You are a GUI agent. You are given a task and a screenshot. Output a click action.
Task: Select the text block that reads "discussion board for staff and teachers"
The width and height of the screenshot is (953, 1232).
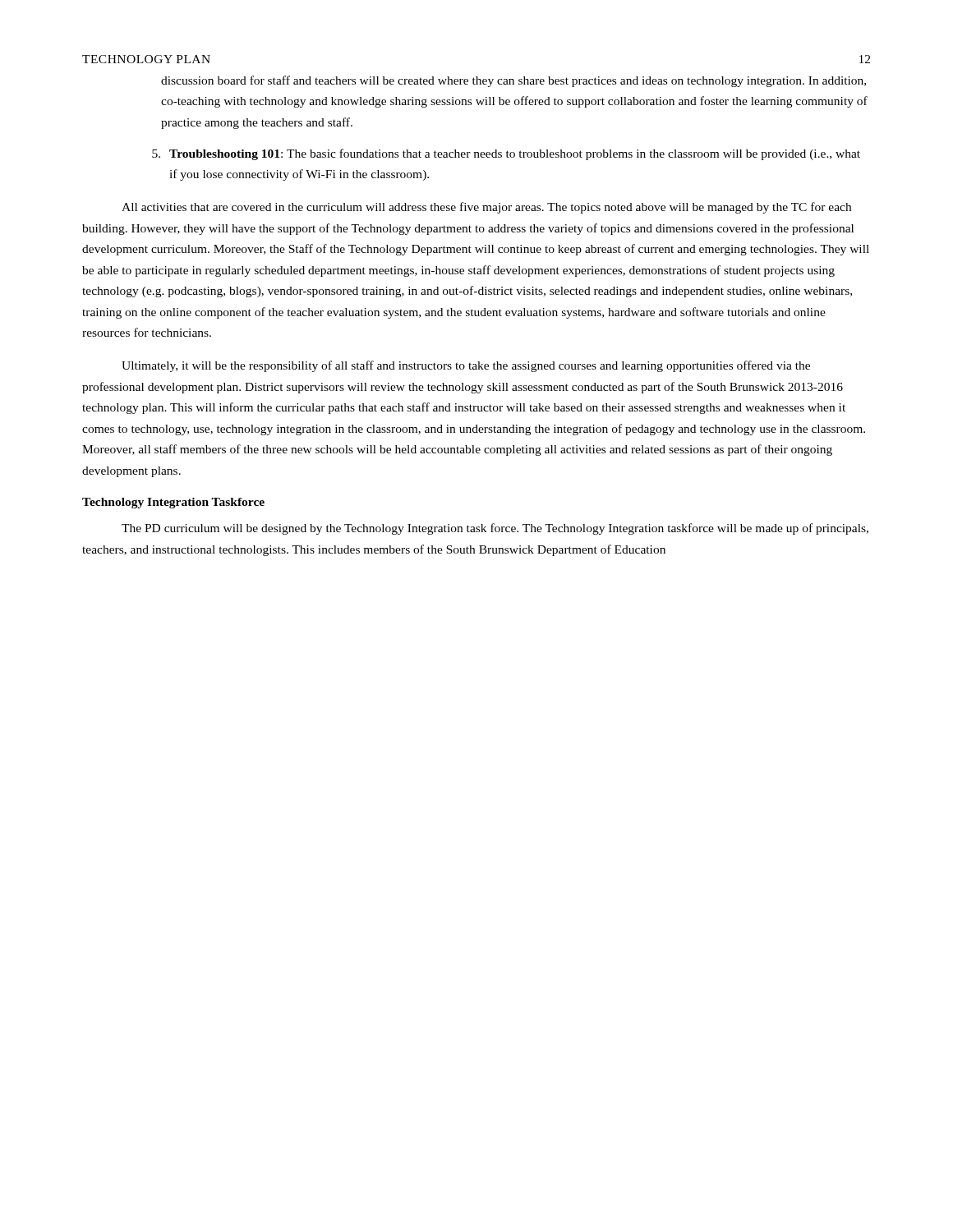[x=514, y=101]
